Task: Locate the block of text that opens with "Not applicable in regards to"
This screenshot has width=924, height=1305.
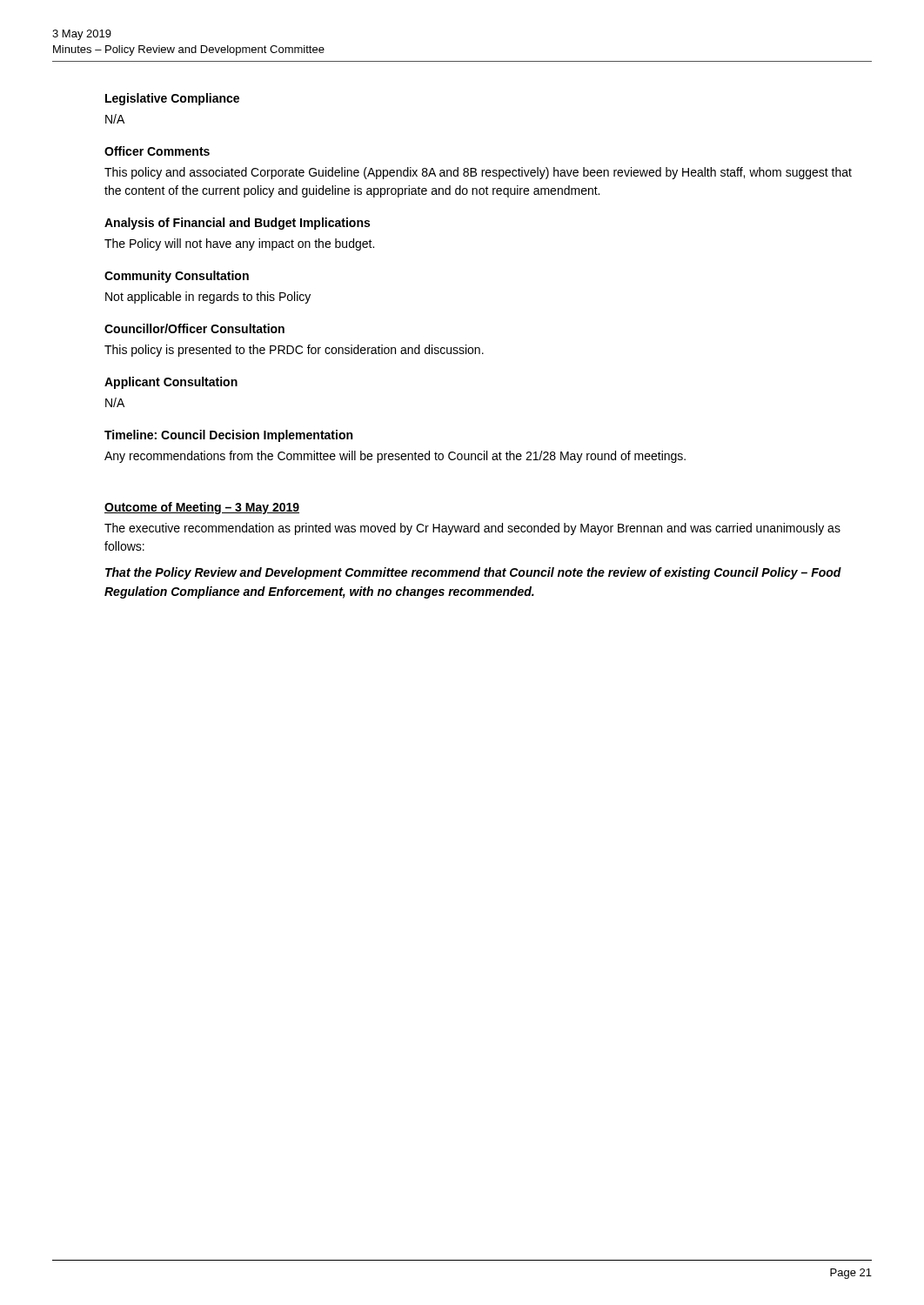Action: click(208, 297)
